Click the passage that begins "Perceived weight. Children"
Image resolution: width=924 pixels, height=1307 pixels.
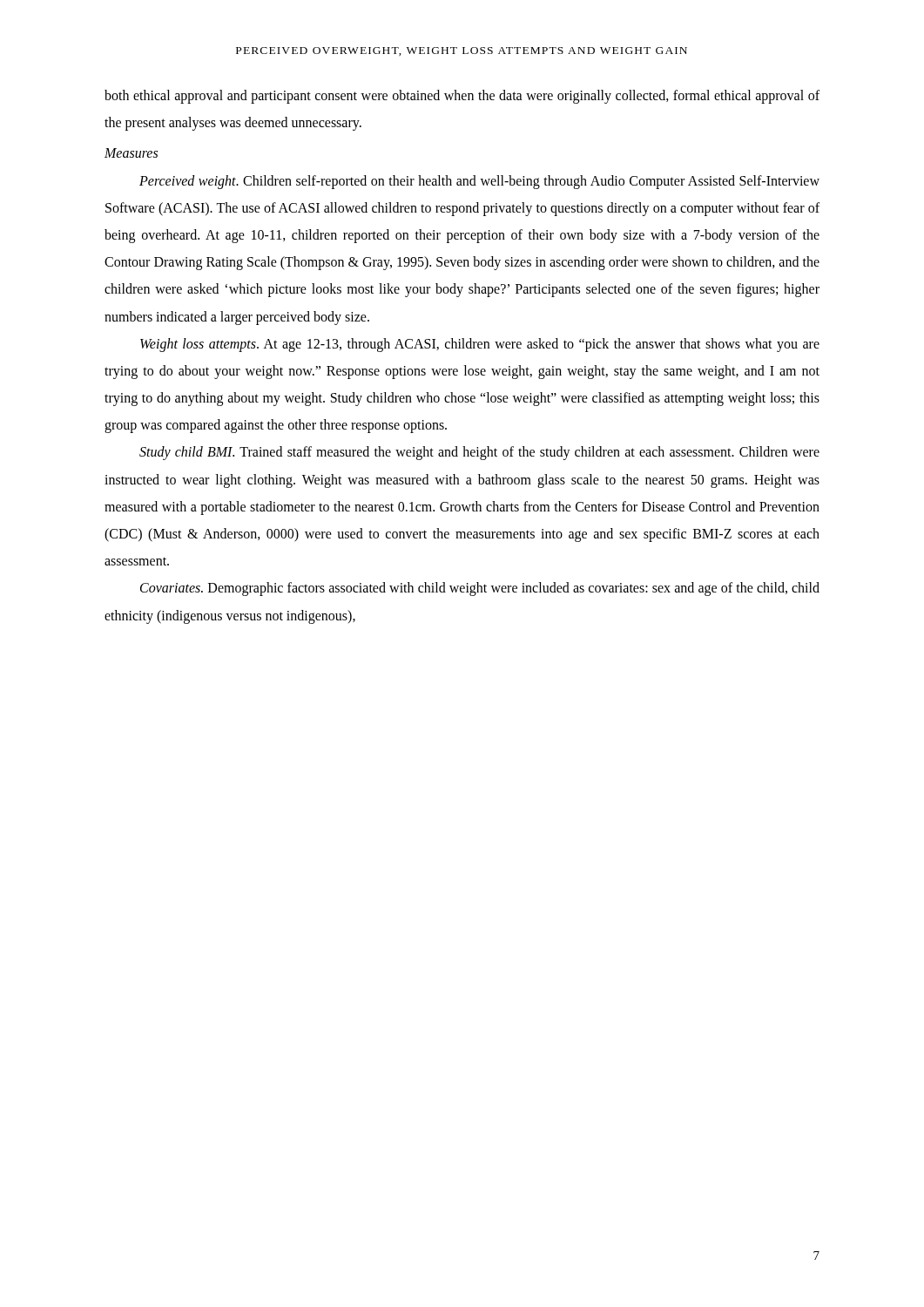tap(462, 248)
